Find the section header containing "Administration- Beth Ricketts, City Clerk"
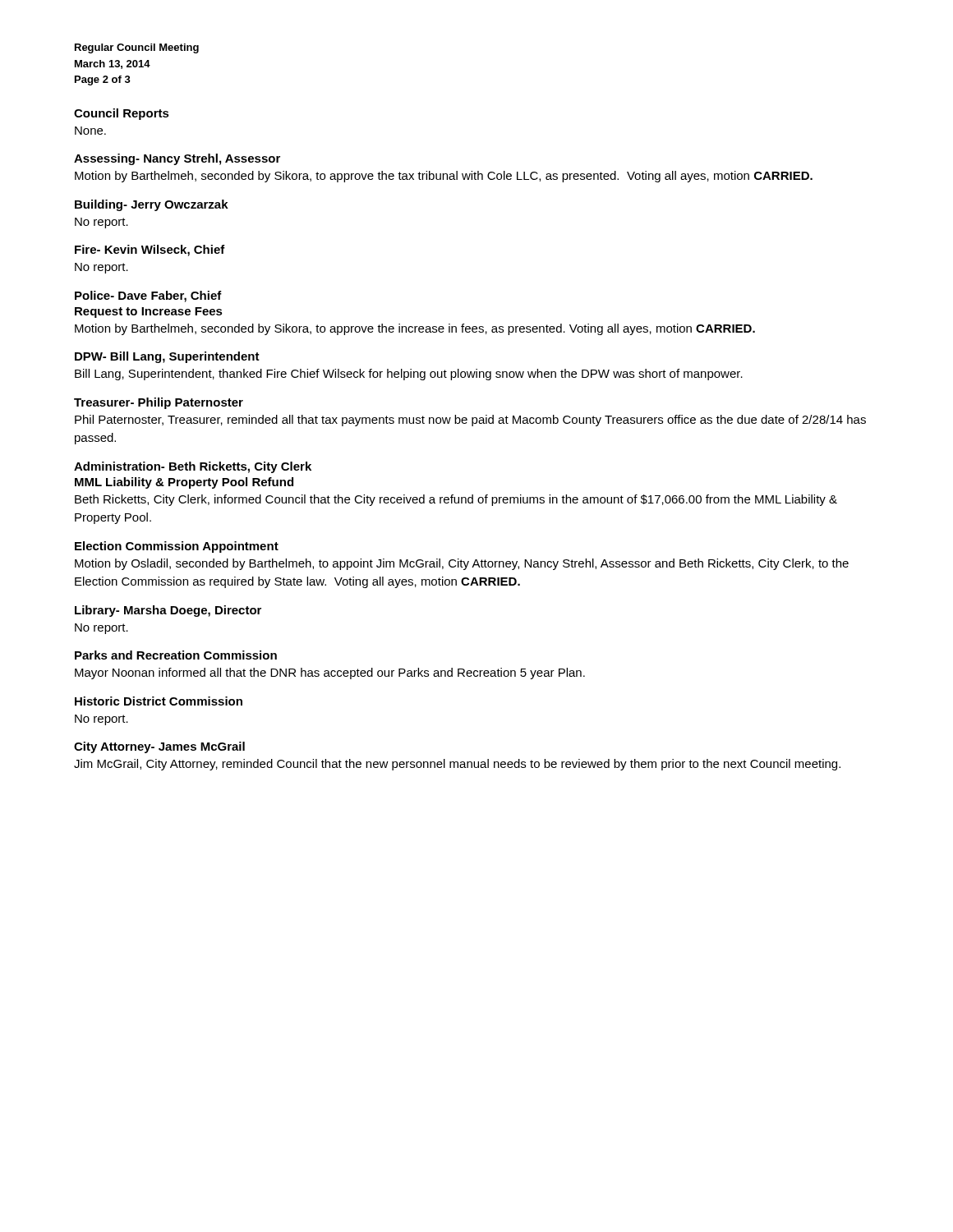Image resolution: width=953 pixels, height=1232 pixels. coord(193,466)
